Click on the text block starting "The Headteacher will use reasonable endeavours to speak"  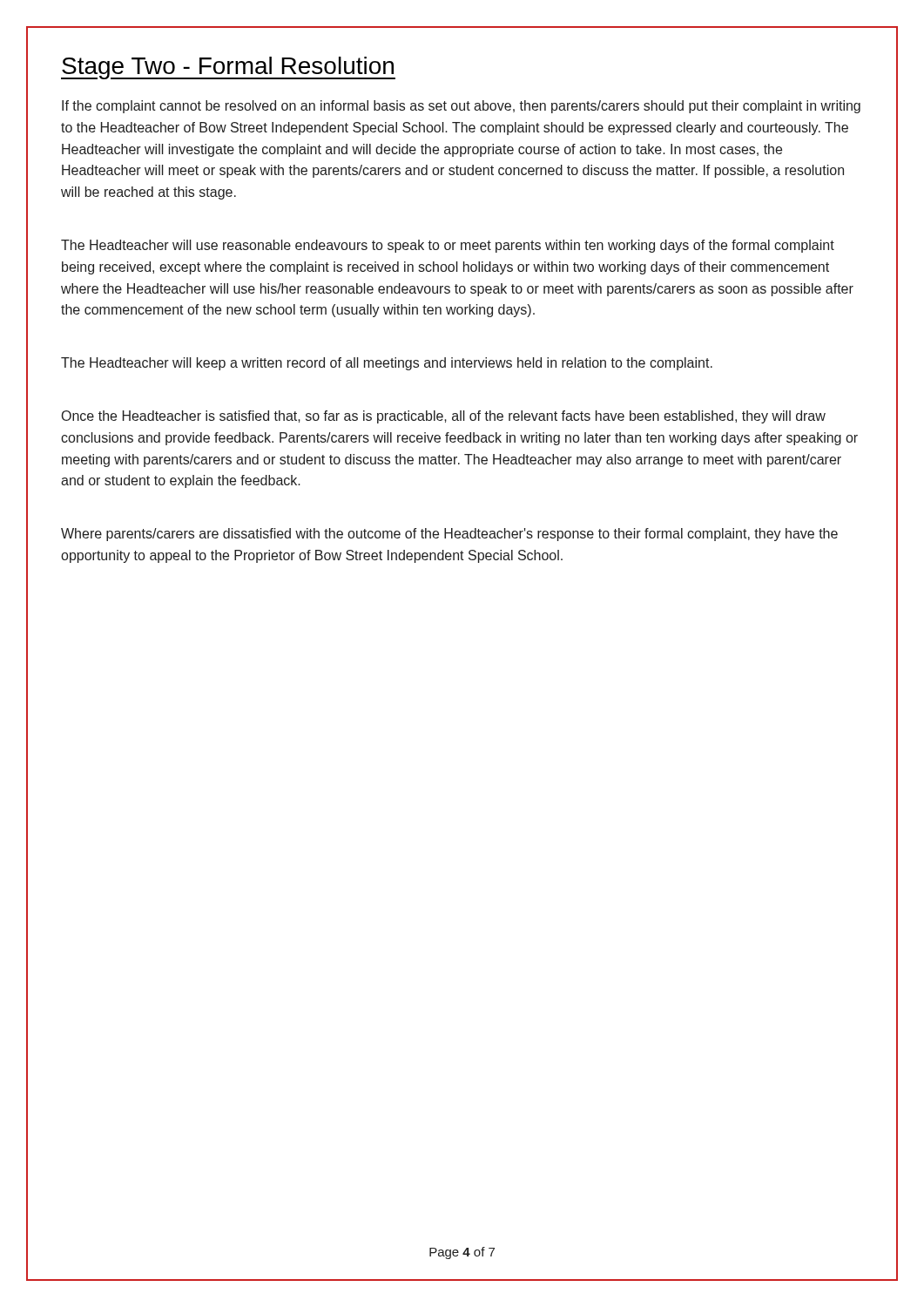point(457,278)
